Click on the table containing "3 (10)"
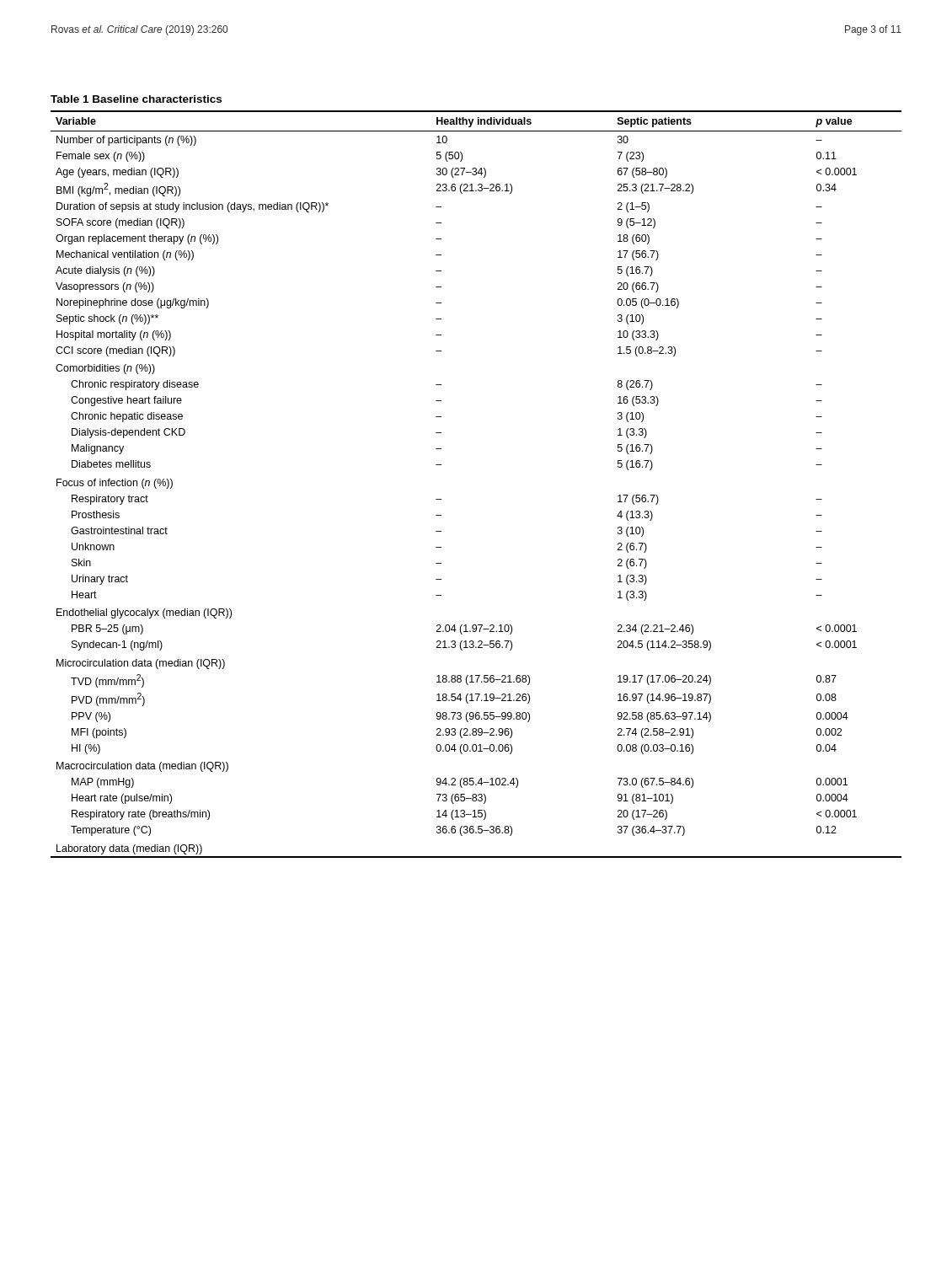Image resolution: width=952 pixels, height=1264 pixels. tap(476, 475)
